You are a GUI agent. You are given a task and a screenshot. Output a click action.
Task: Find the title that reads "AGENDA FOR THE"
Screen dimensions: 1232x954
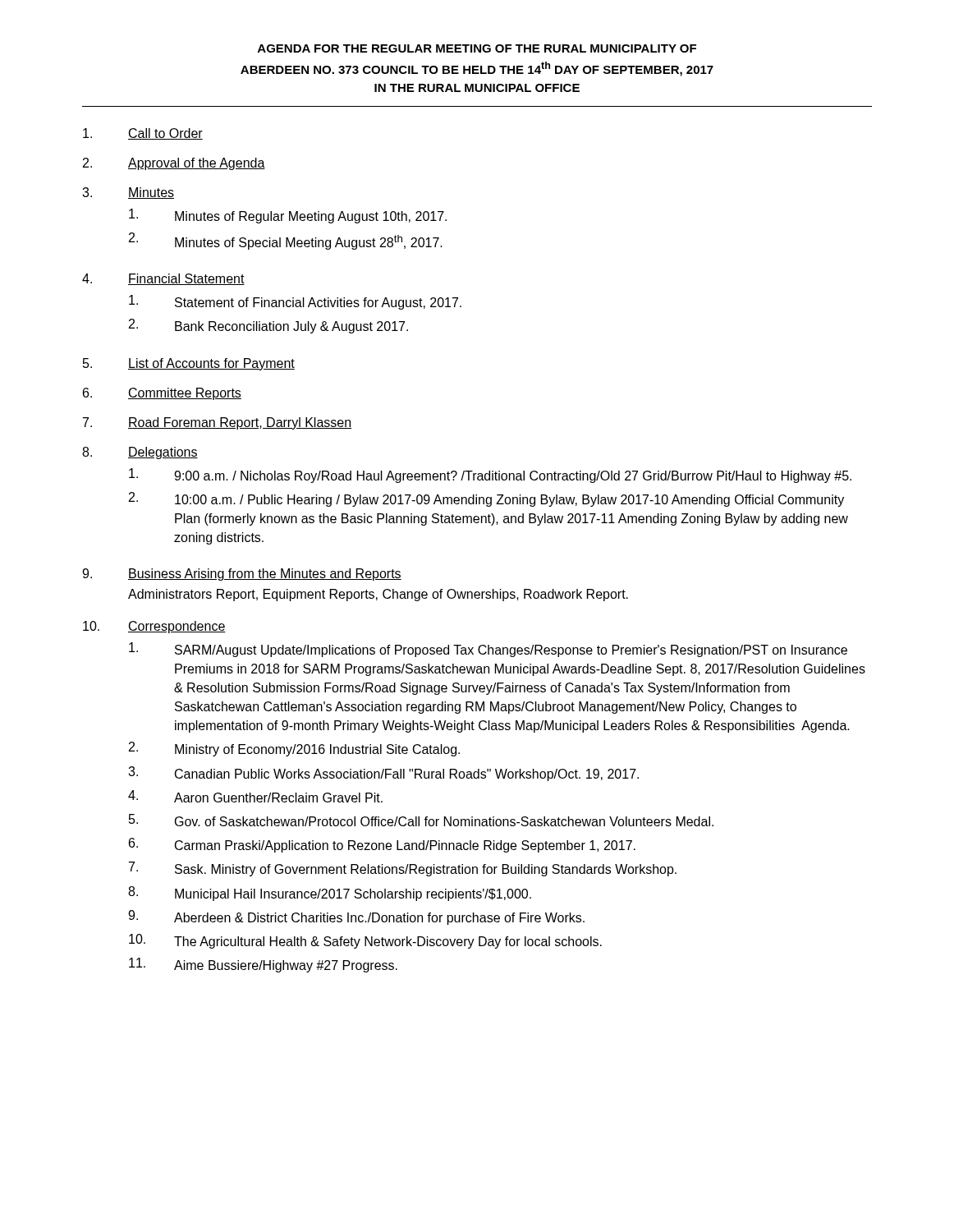[477, 68]
